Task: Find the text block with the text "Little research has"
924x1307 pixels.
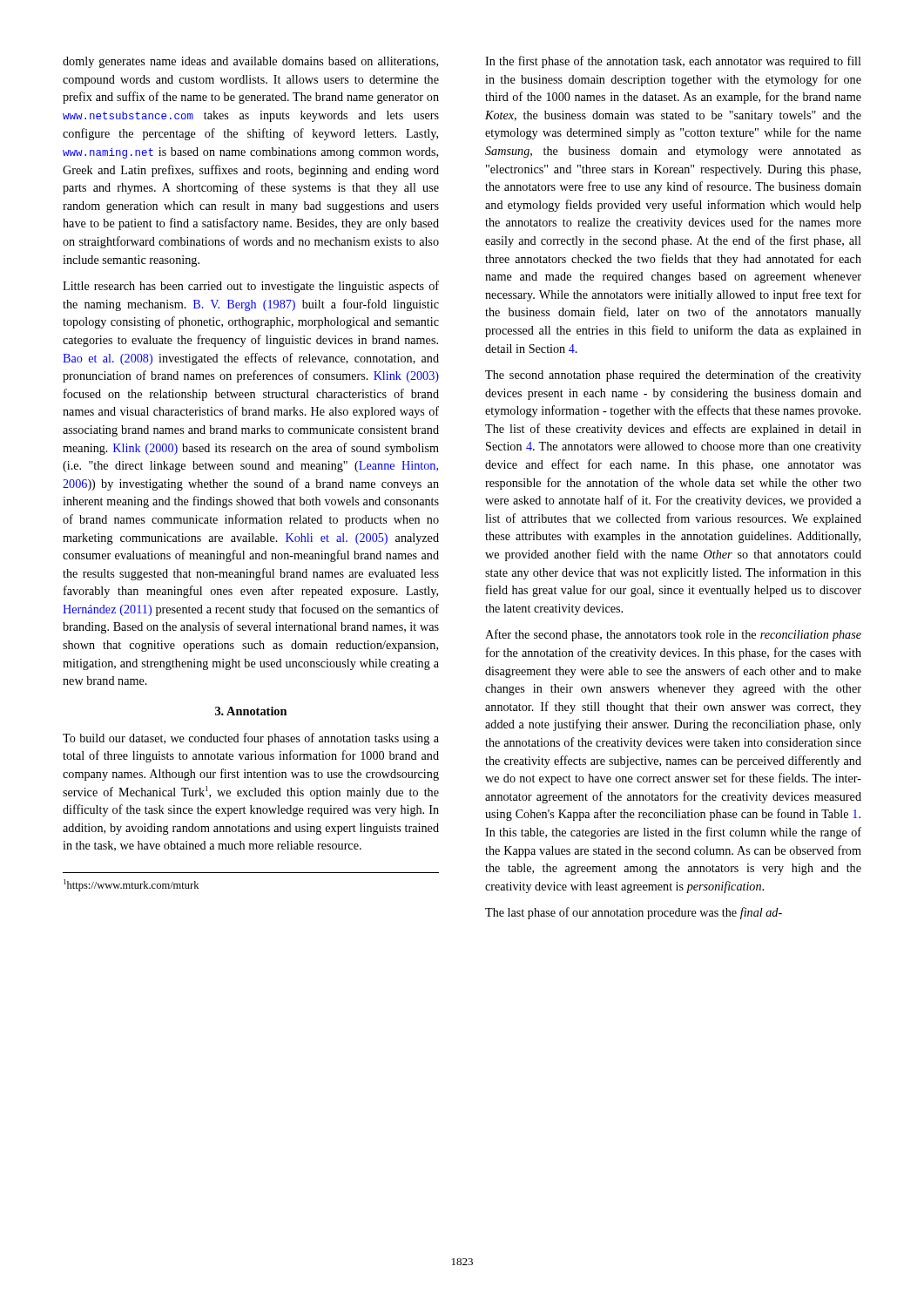Action: pyautogui.click(x=251, y=484)
